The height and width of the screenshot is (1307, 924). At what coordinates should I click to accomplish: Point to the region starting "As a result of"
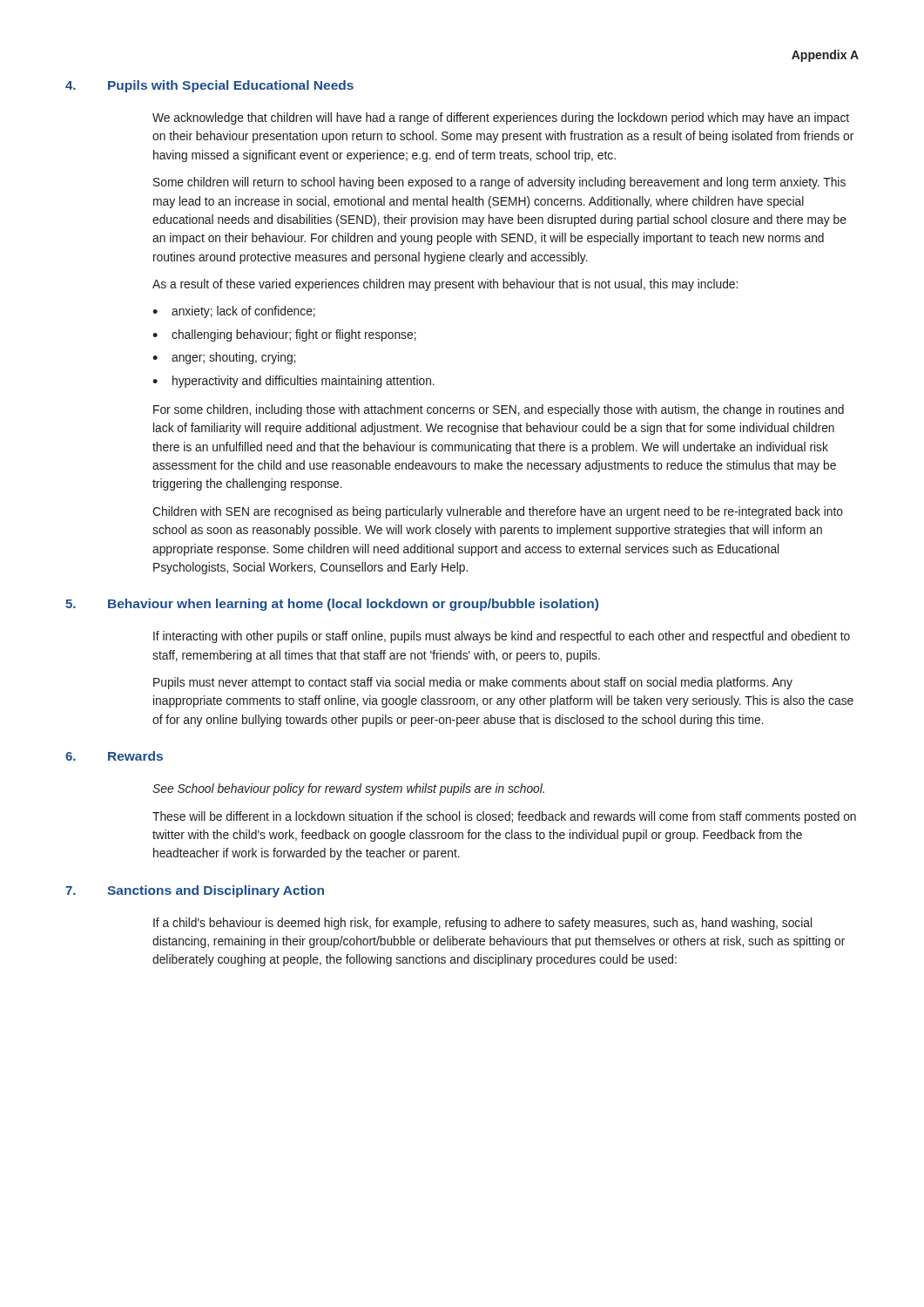(x=446, y=285)
